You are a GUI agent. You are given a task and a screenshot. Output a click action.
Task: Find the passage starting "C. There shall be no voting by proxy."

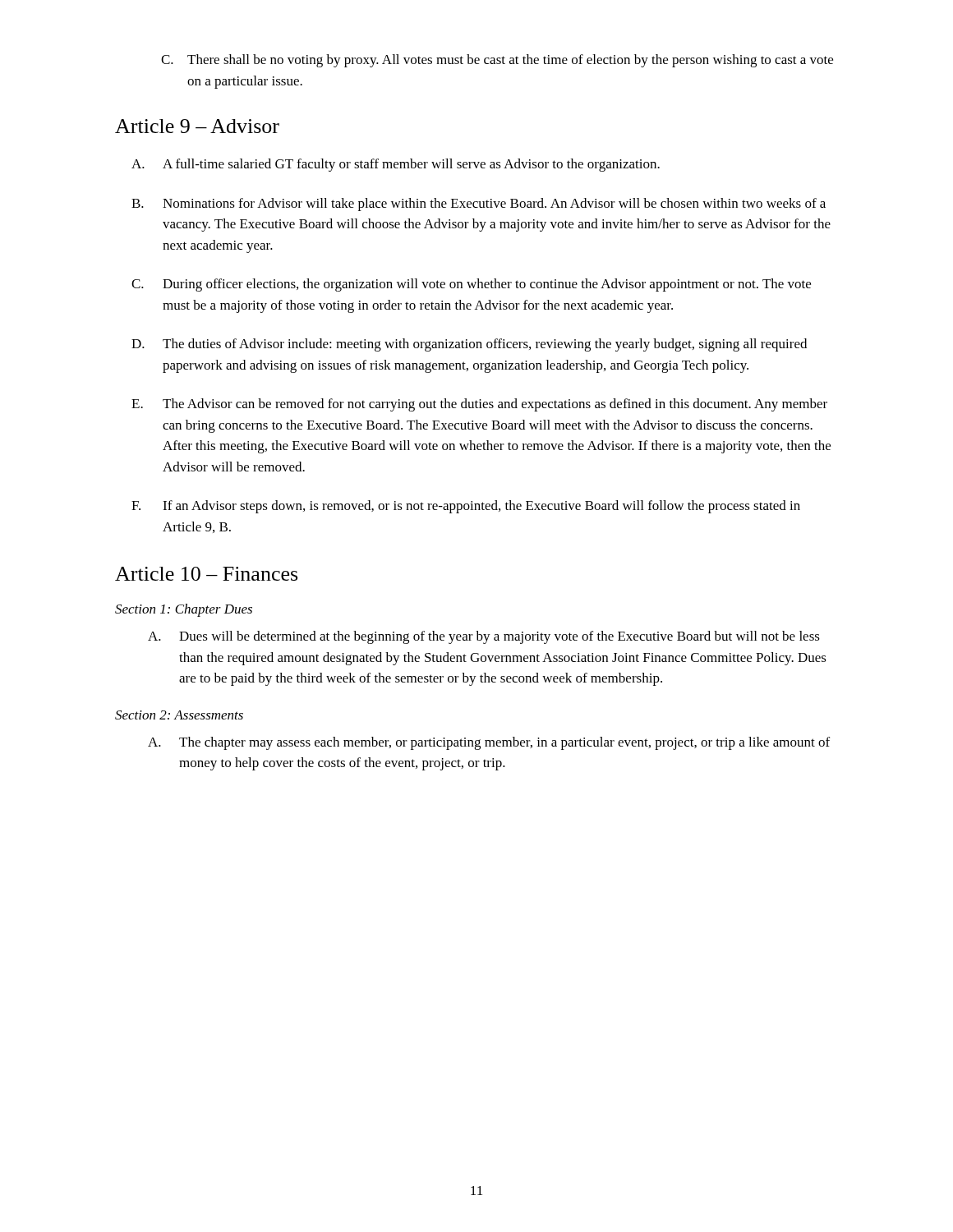500,70
